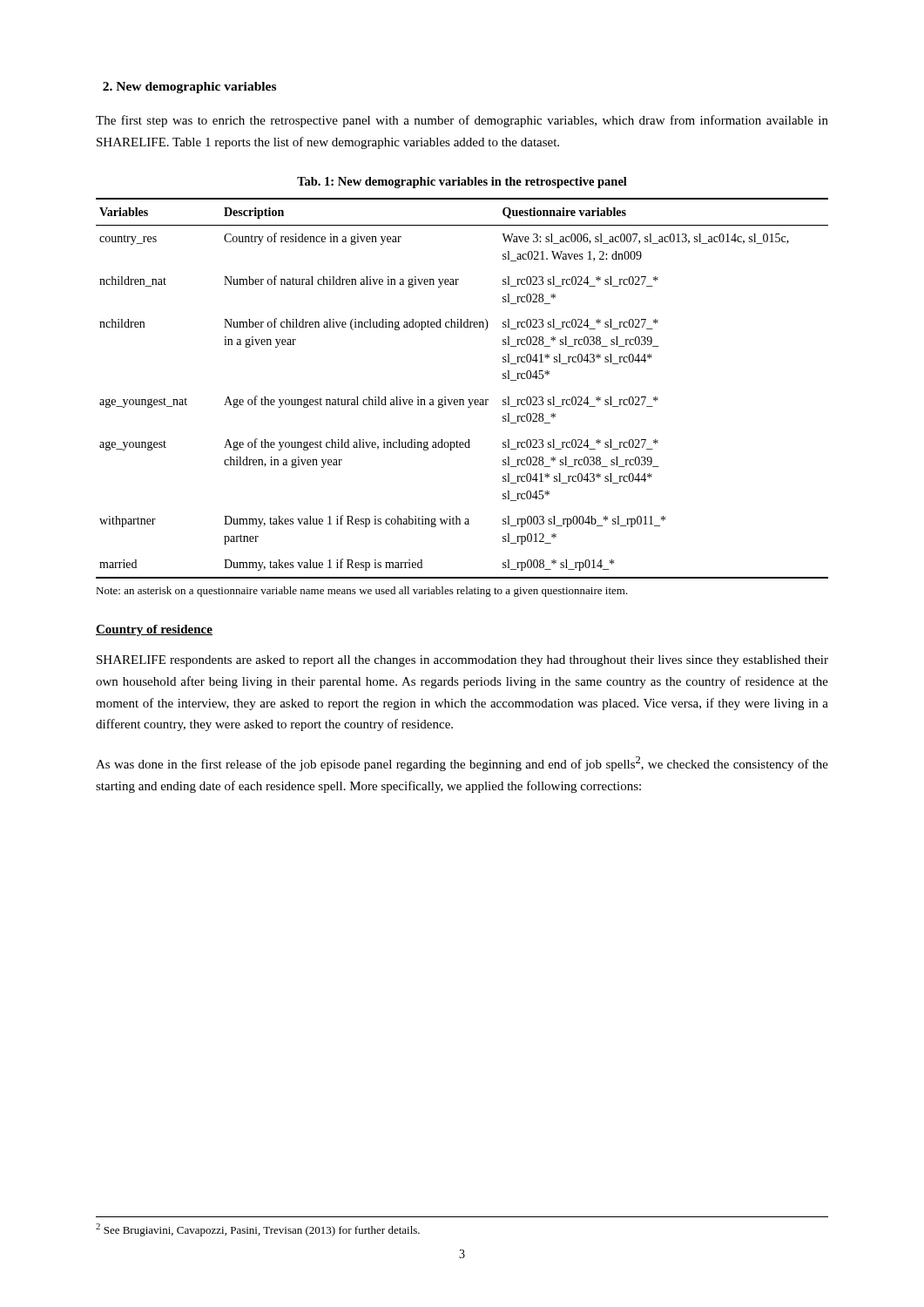Screen dimensions: 1307x924
Task: Click the passage that begins "Note: an asterisk on a"
Action: pos(362,591)
